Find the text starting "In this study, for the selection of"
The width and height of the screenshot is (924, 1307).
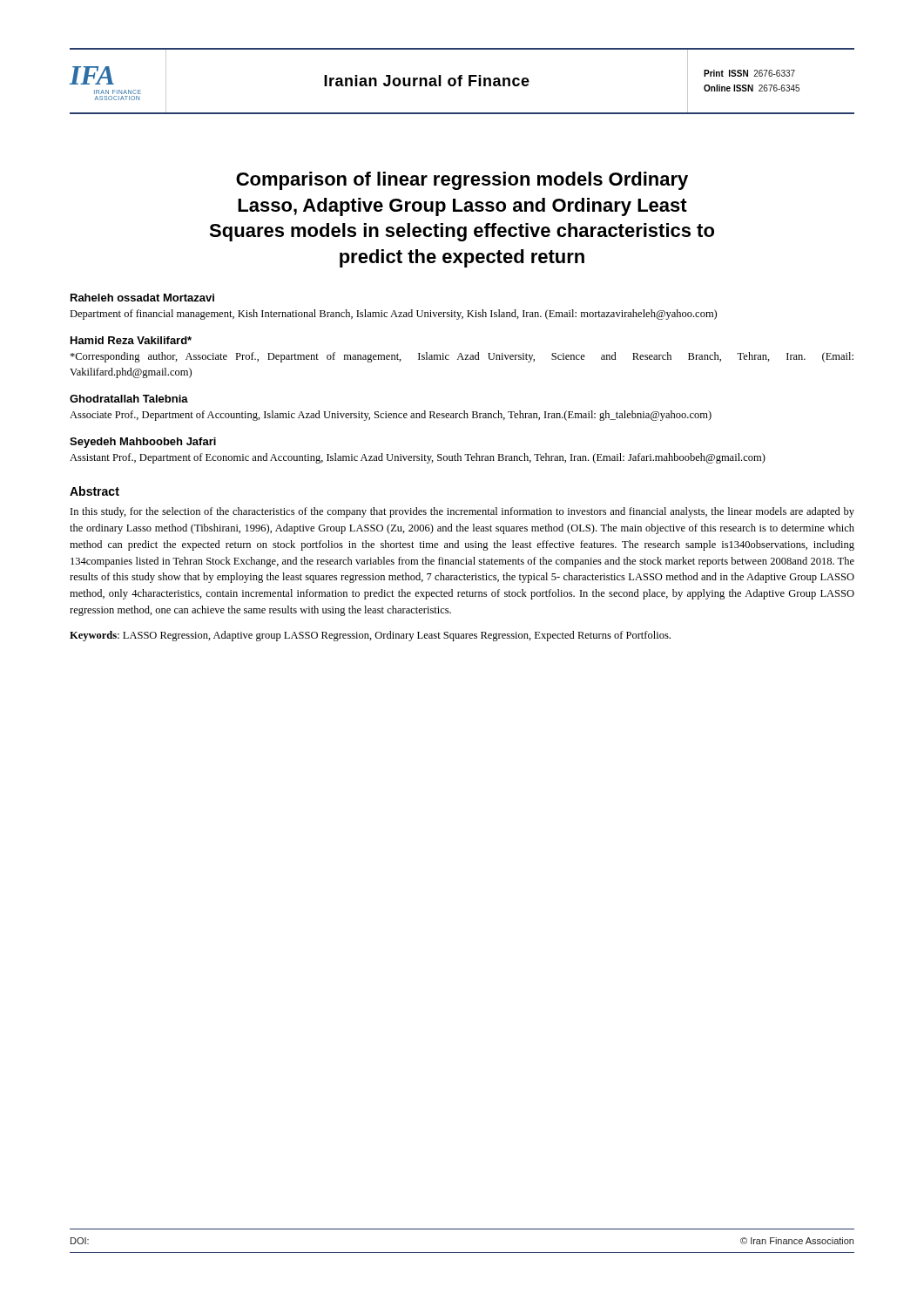click(x=462, y=561)
